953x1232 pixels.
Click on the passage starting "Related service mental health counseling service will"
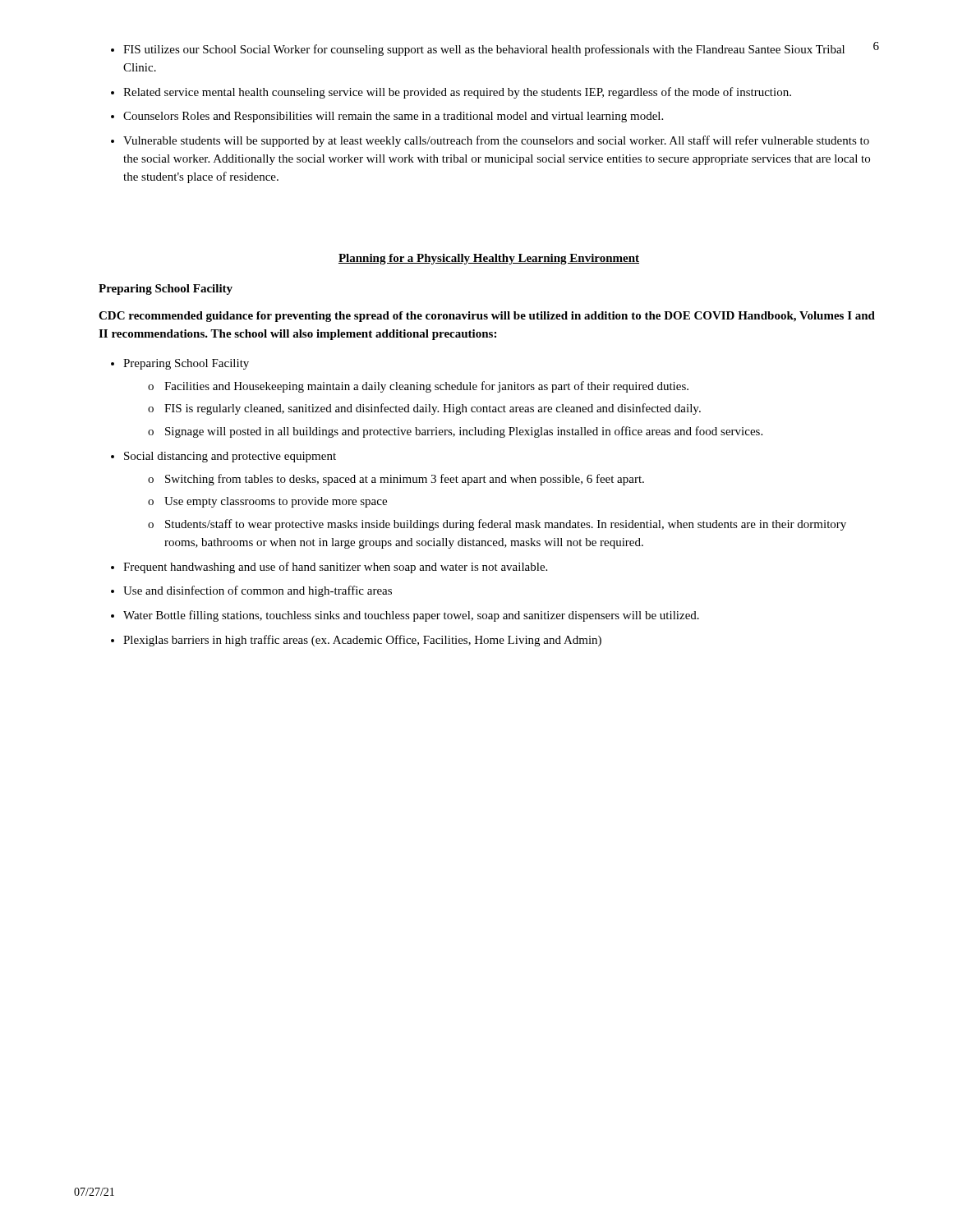[458, 92]
